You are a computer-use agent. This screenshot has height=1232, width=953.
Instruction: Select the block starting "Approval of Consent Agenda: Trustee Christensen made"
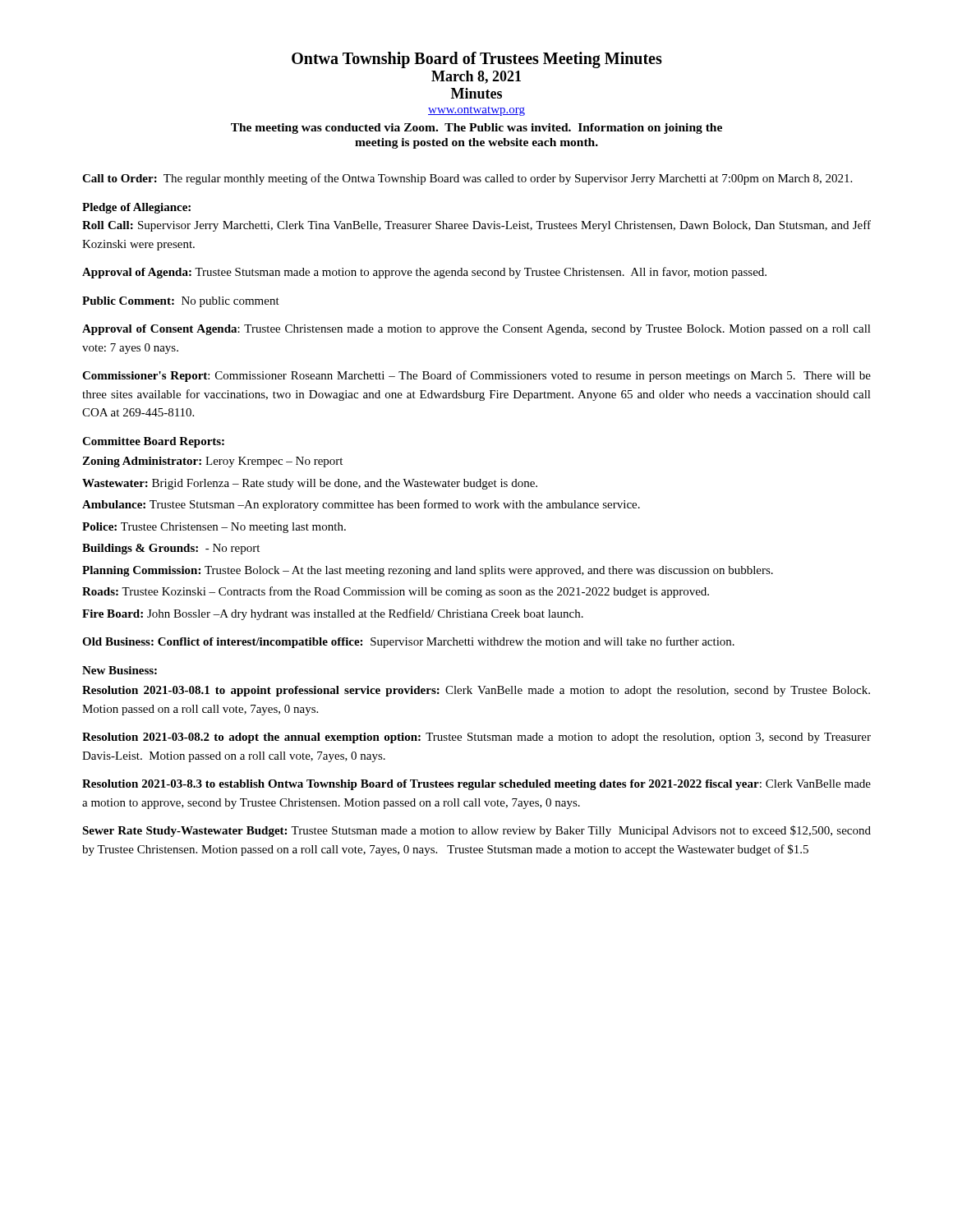(476, 338)
